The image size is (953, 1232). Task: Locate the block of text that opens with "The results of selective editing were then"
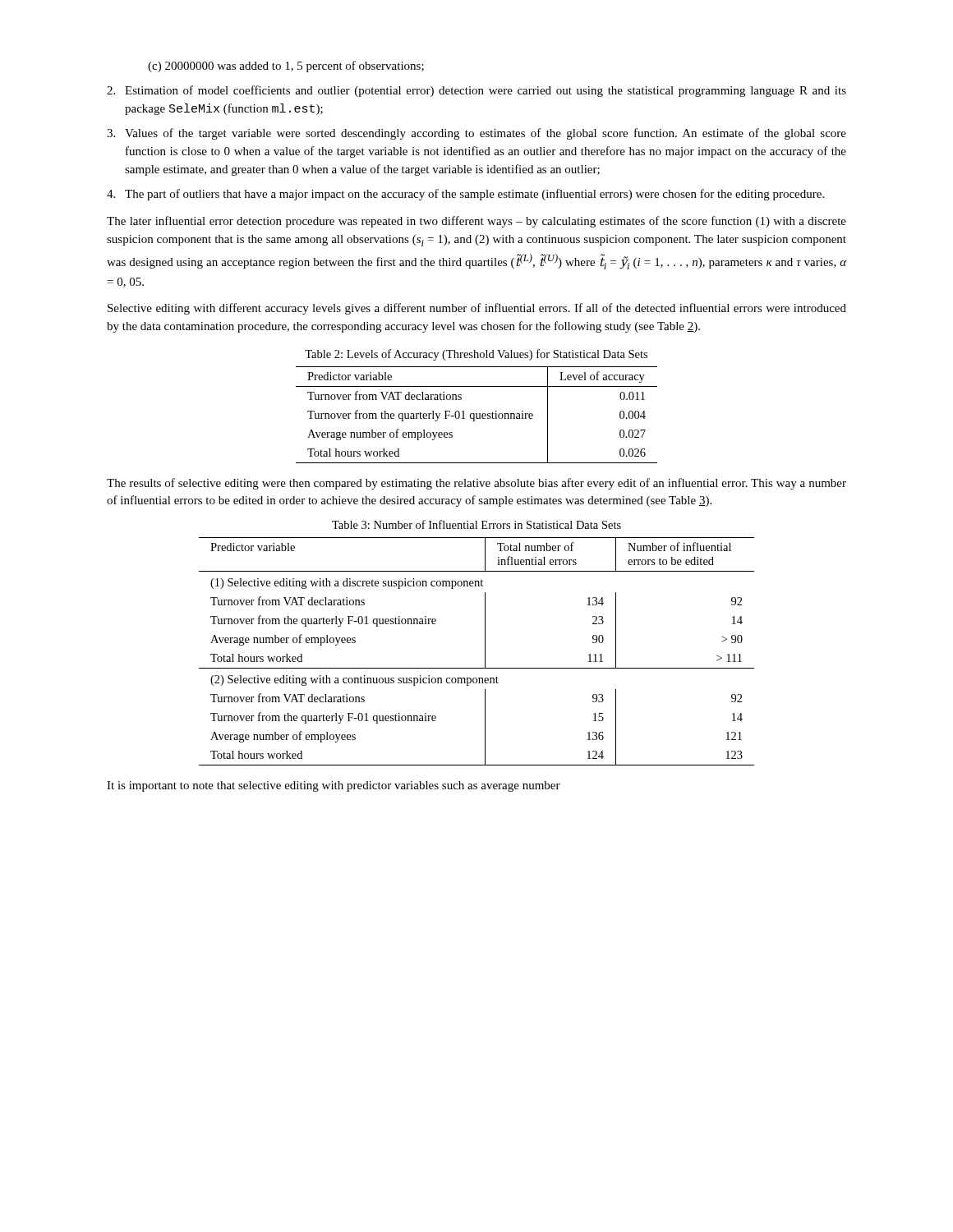(x=476, y=492)
